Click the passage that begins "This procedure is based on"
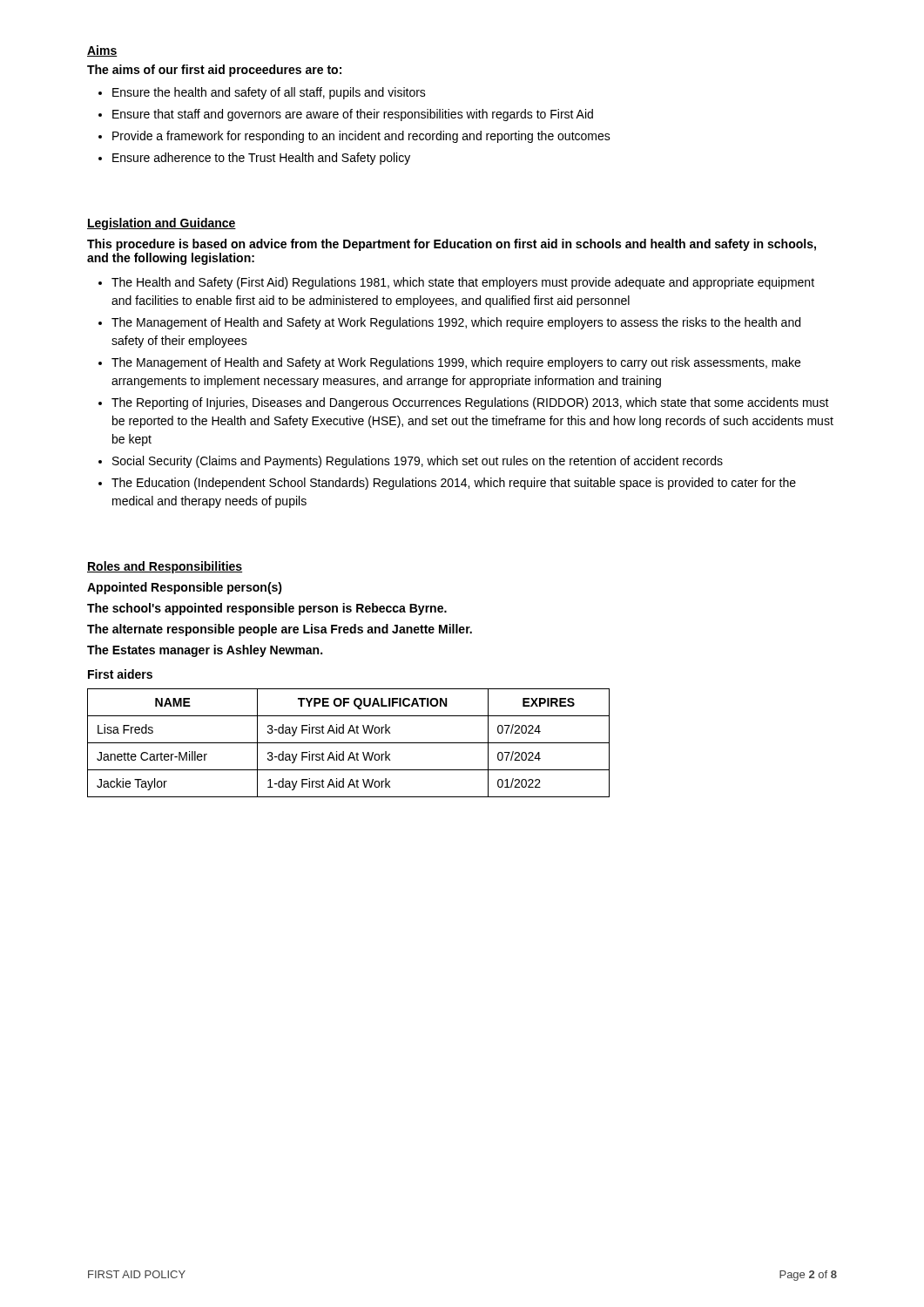The height and width of the screenshot is (1307, 924). coord(452,251)
